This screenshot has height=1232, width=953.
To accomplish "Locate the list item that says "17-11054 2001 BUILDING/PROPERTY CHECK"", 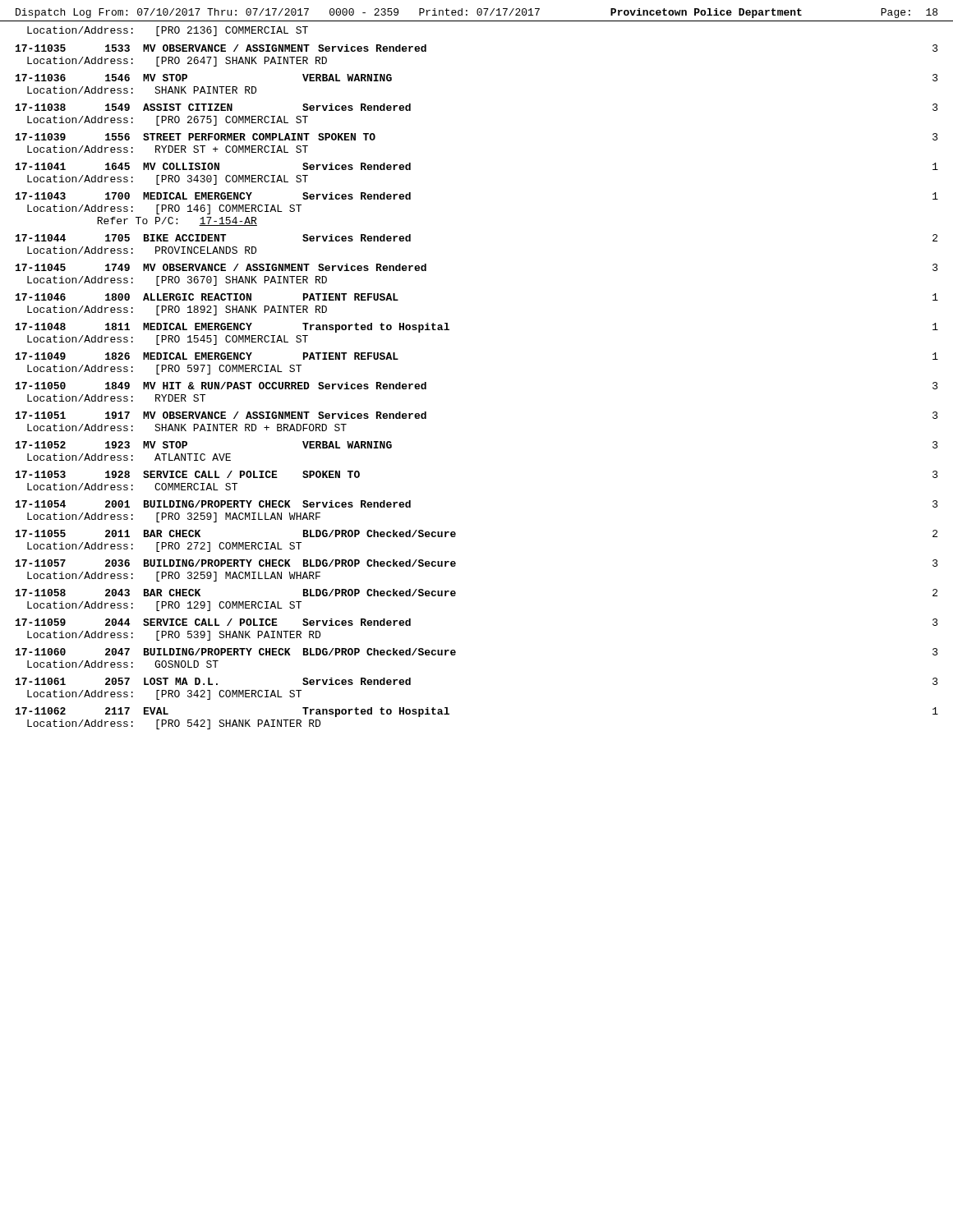I will click(x=37, y=504).
